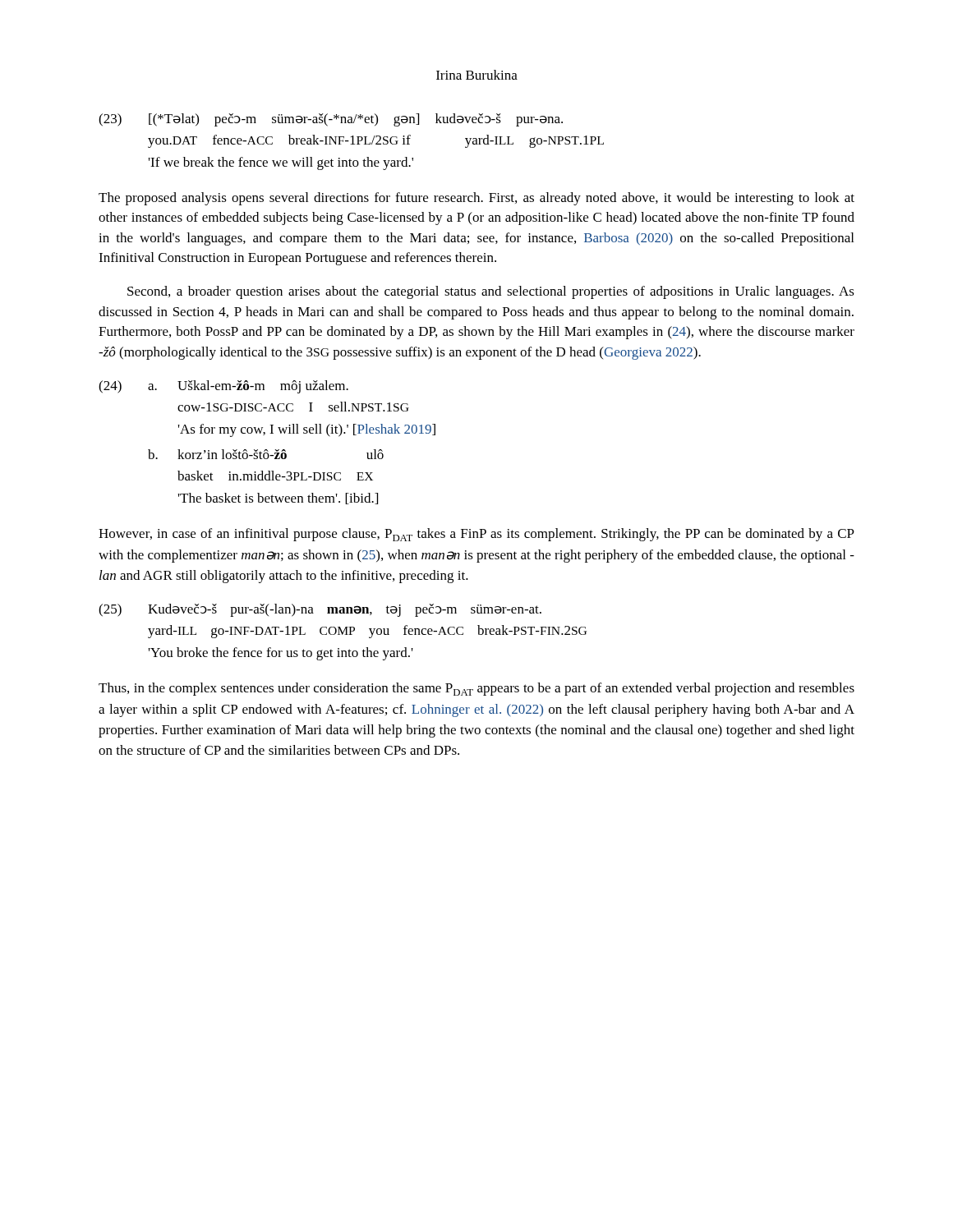Where is the passage that starts "(25) Kudəvečɔ-š pur-aš(-lan)-na manən, təj pečɔ-m"?
953x1232 pixels.
476,631
